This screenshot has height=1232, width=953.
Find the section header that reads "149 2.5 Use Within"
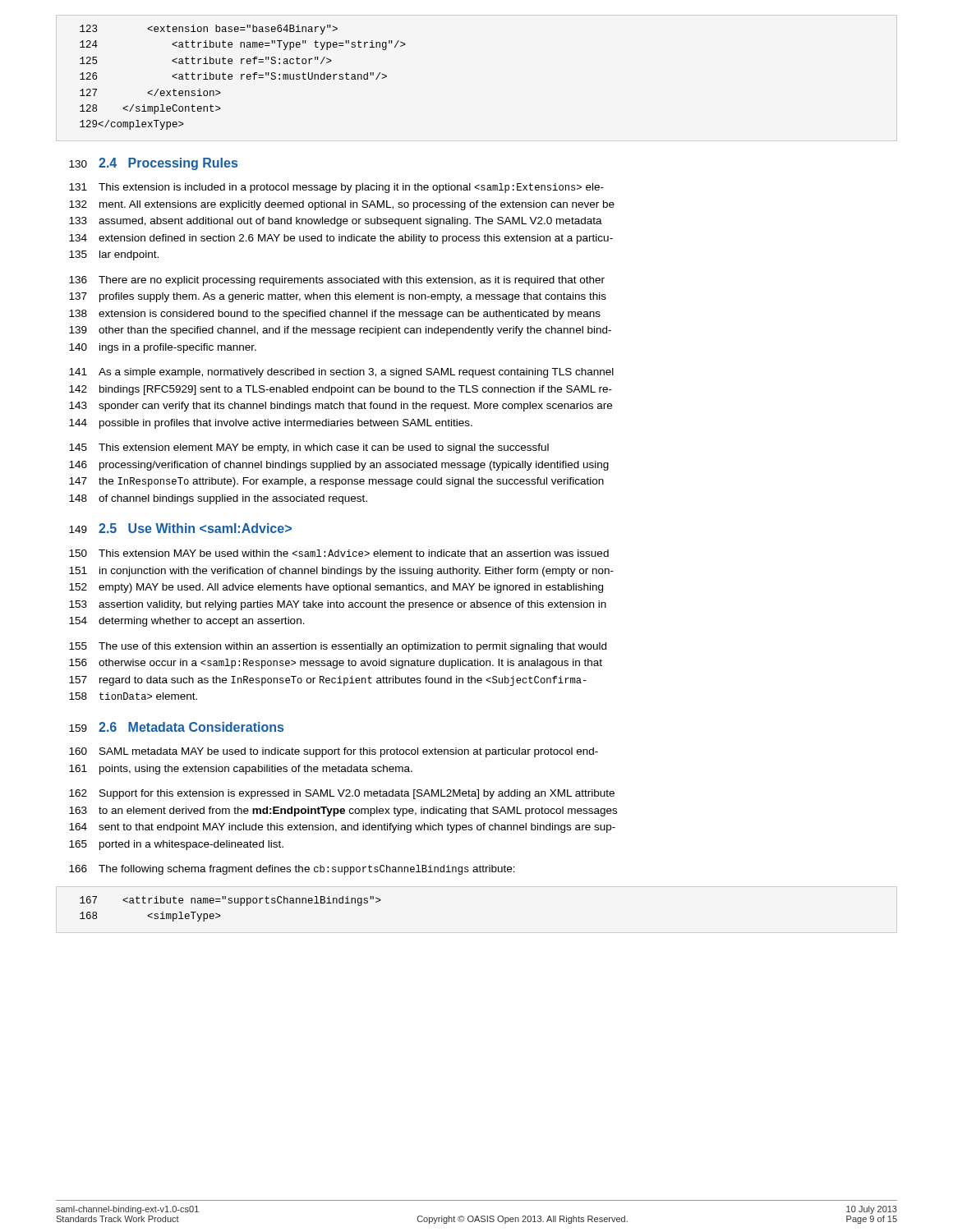click(x=174, y=530)
